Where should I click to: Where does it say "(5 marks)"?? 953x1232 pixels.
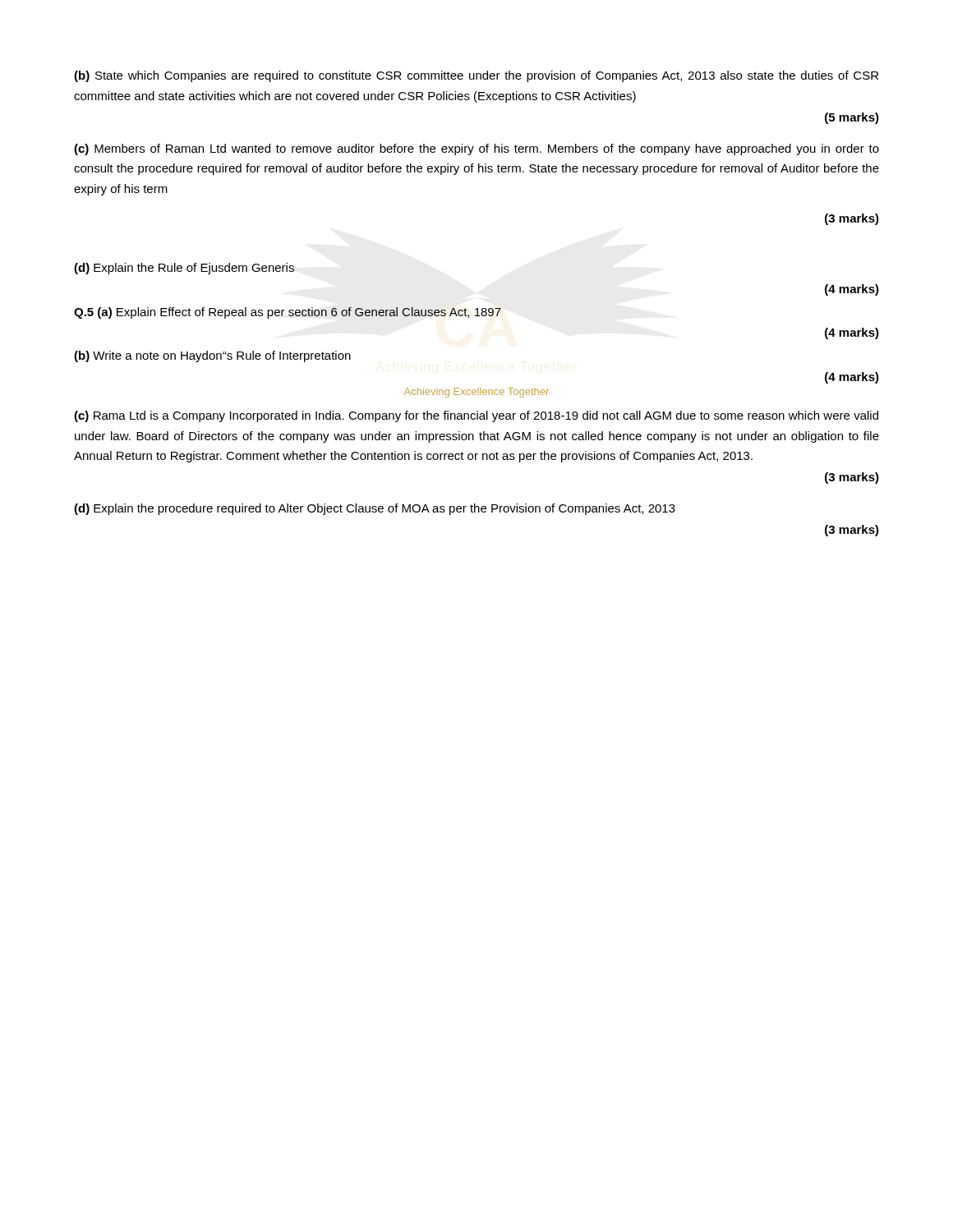point(852,117)
